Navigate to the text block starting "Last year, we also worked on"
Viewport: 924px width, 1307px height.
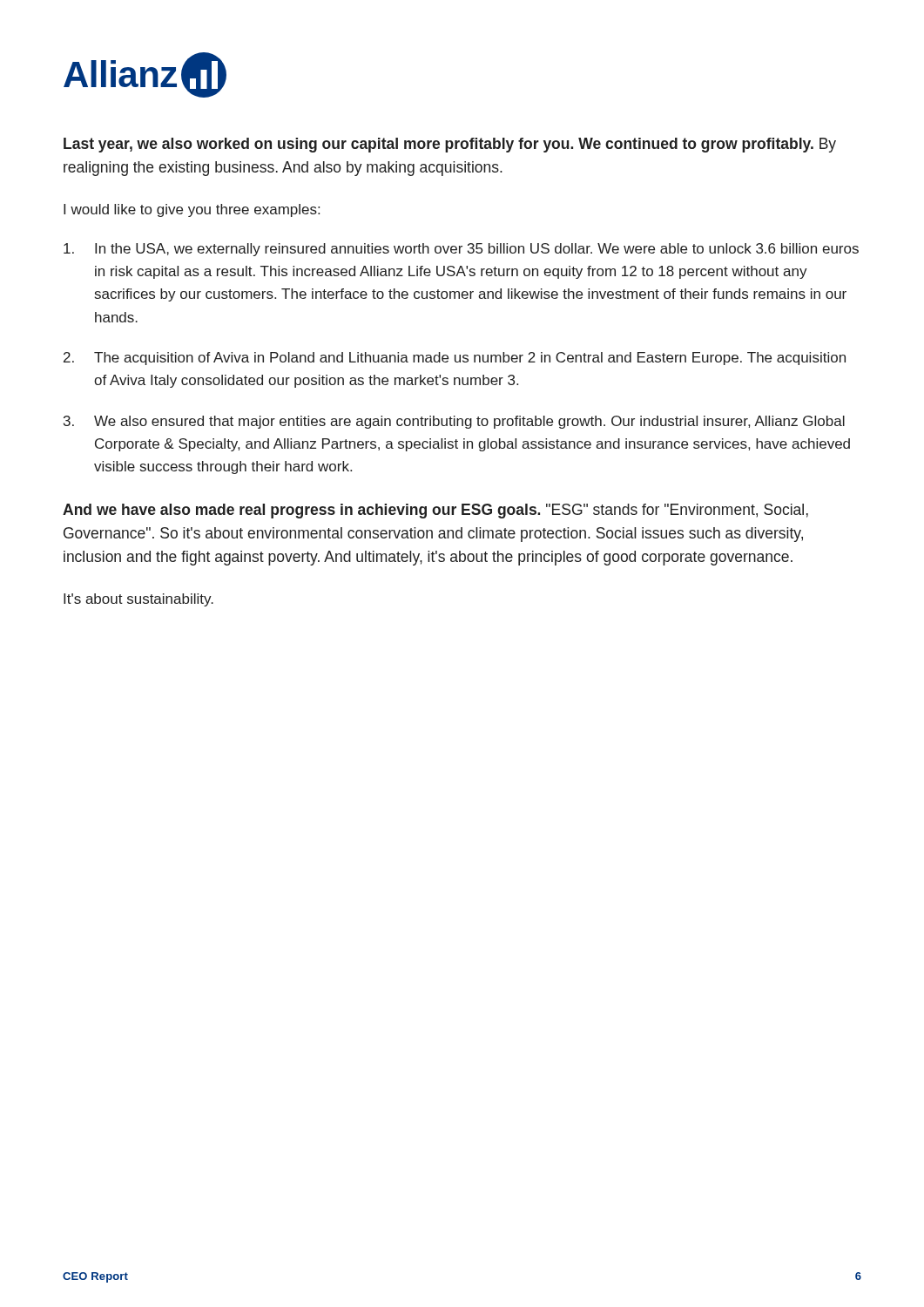point(449,156)
